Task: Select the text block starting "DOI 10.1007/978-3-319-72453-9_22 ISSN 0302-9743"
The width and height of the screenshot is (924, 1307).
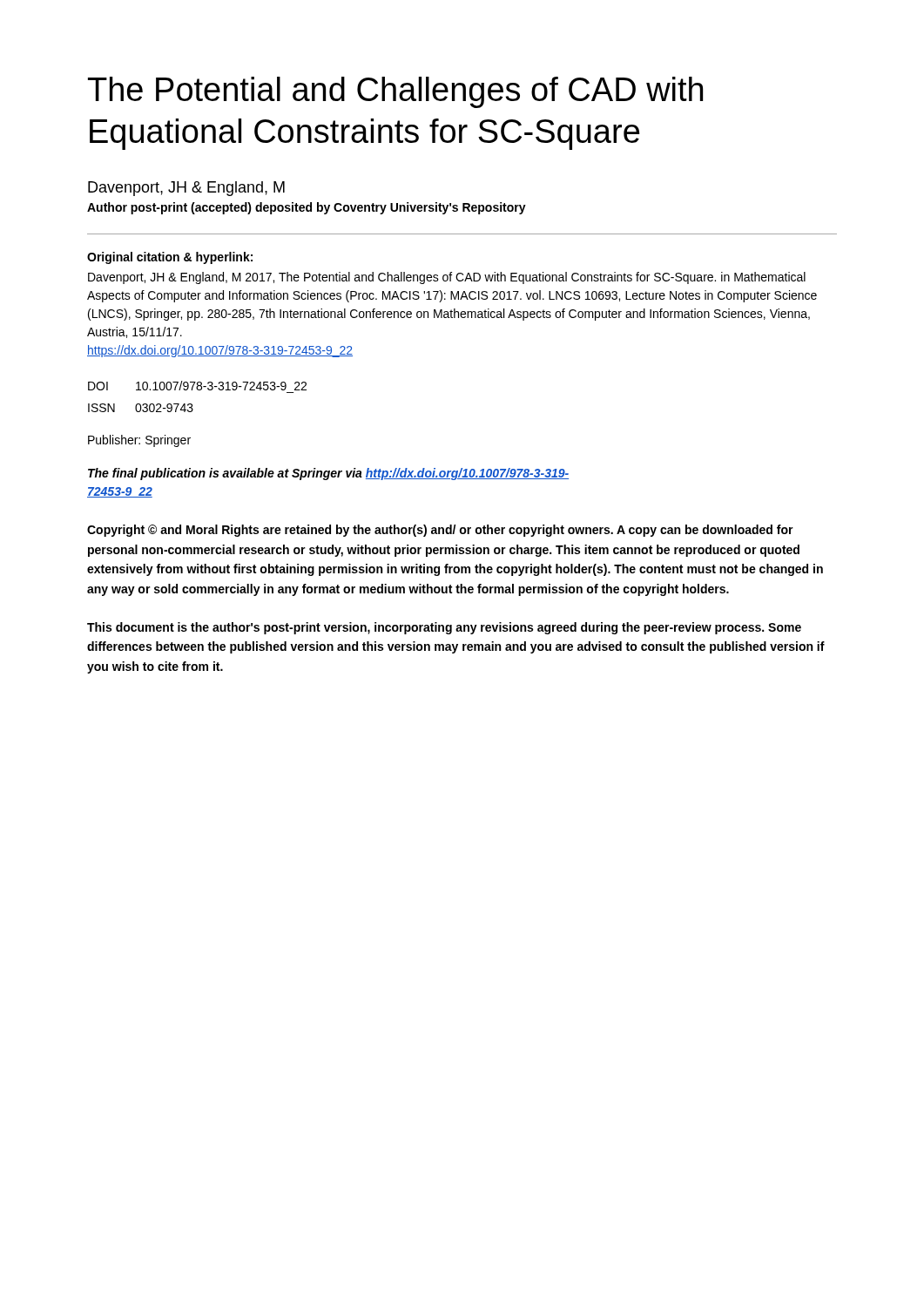Action: tap(197, 386)
